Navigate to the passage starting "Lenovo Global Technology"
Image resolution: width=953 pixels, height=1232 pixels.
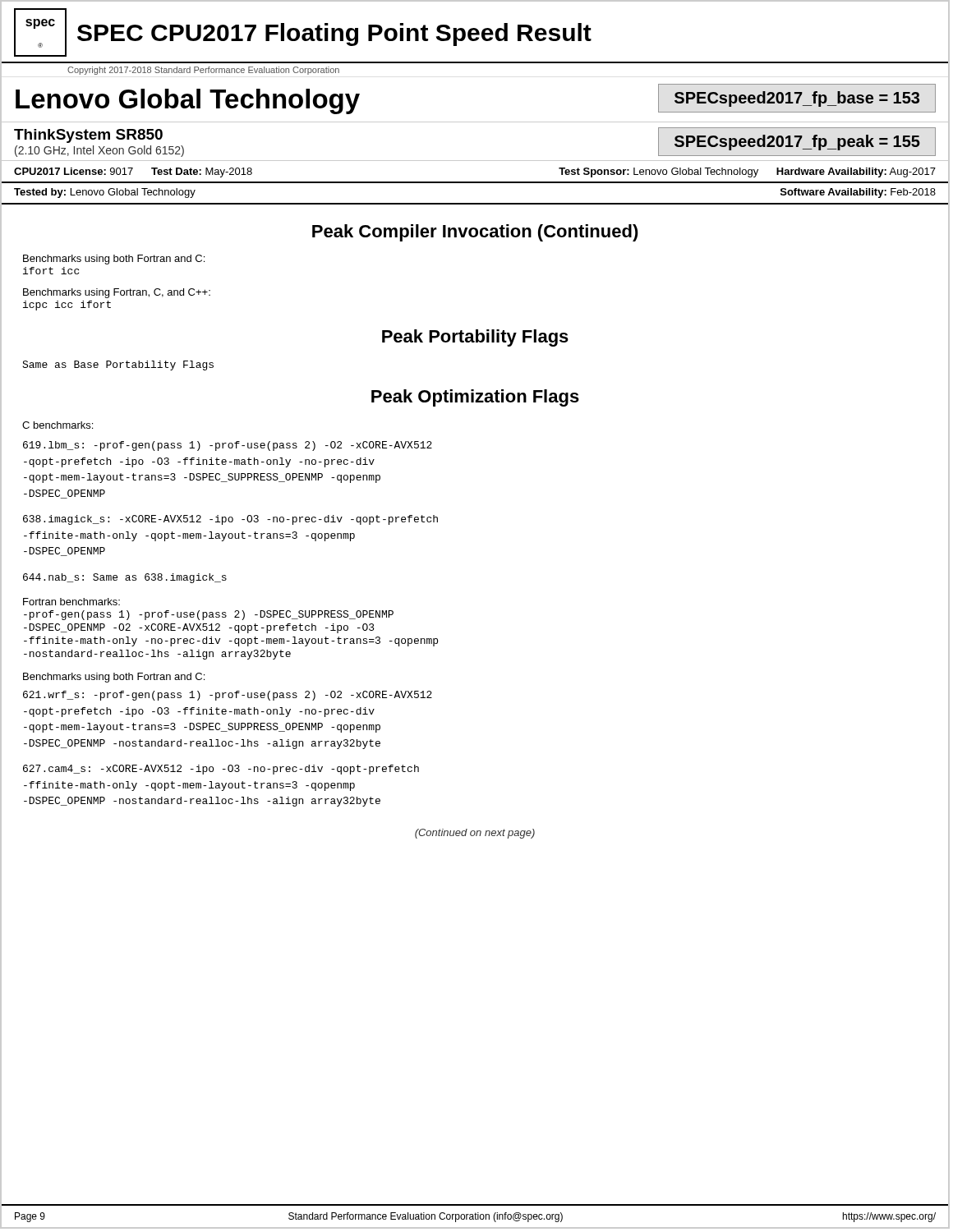click(187, 99)
